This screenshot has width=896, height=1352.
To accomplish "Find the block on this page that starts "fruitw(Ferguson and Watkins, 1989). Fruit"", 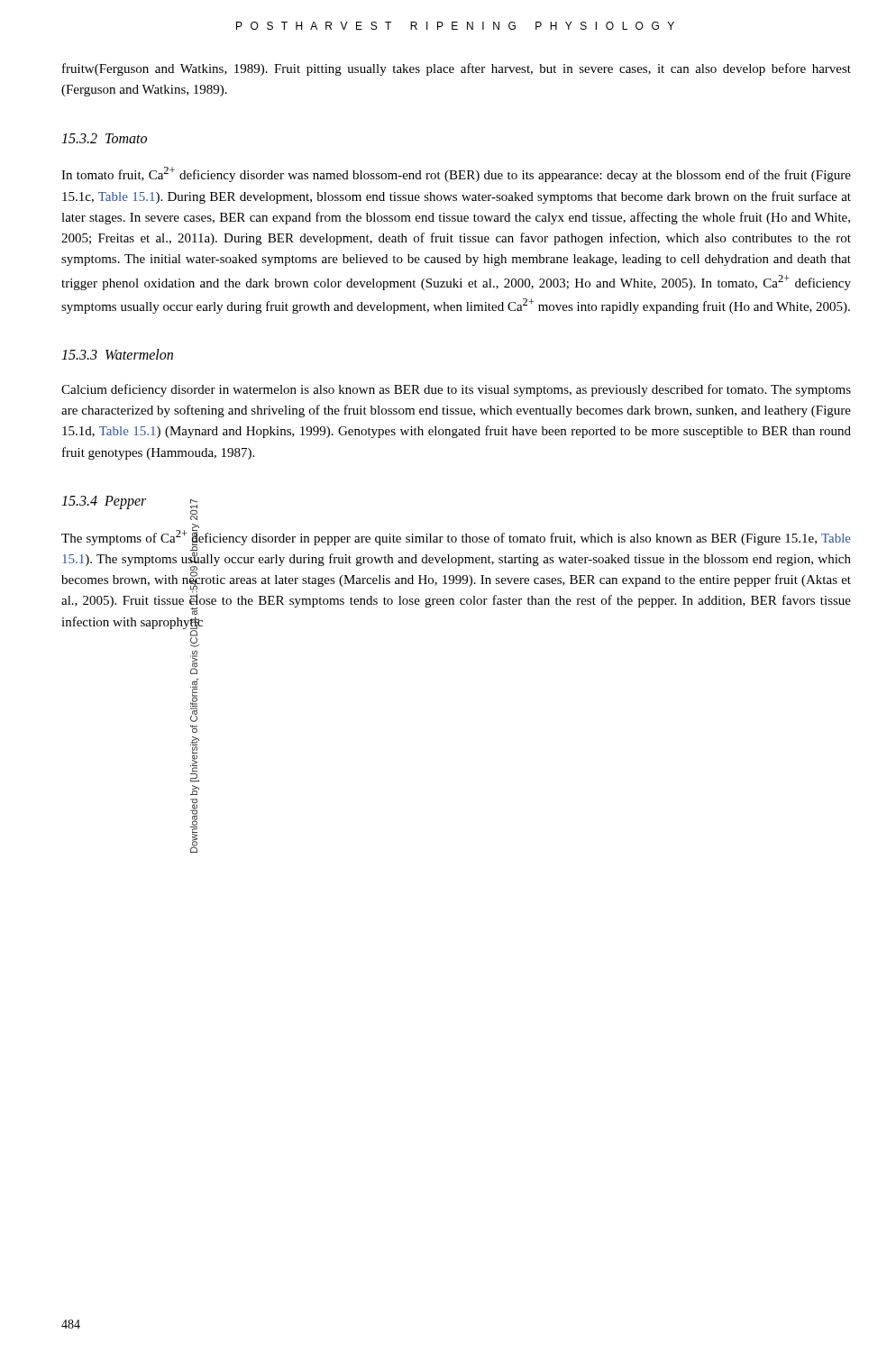I will (x=456, y=79).
